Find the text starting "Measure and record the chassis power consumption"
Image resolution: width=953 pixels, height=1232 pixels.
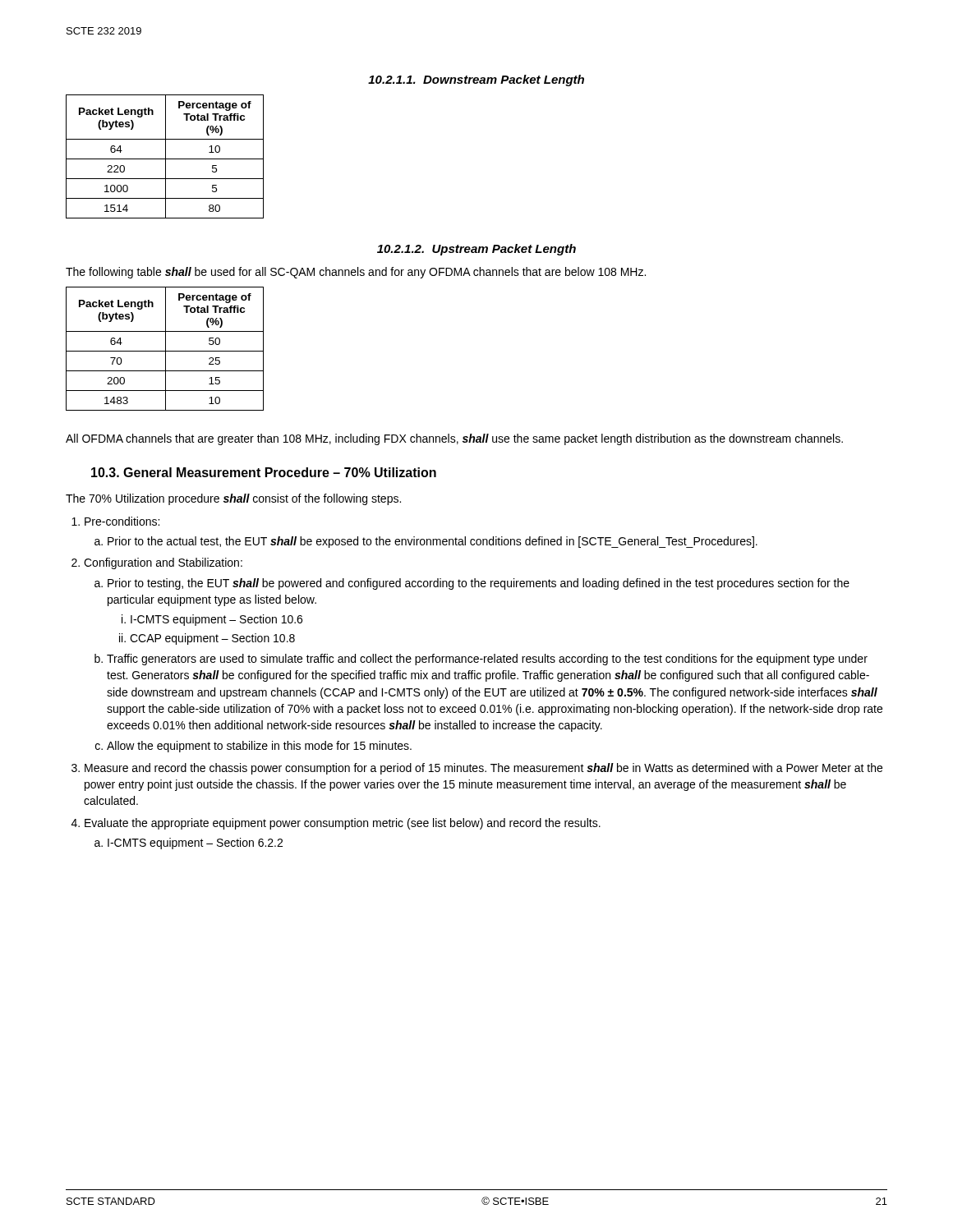pyautogui.click(x=483, y=784)
